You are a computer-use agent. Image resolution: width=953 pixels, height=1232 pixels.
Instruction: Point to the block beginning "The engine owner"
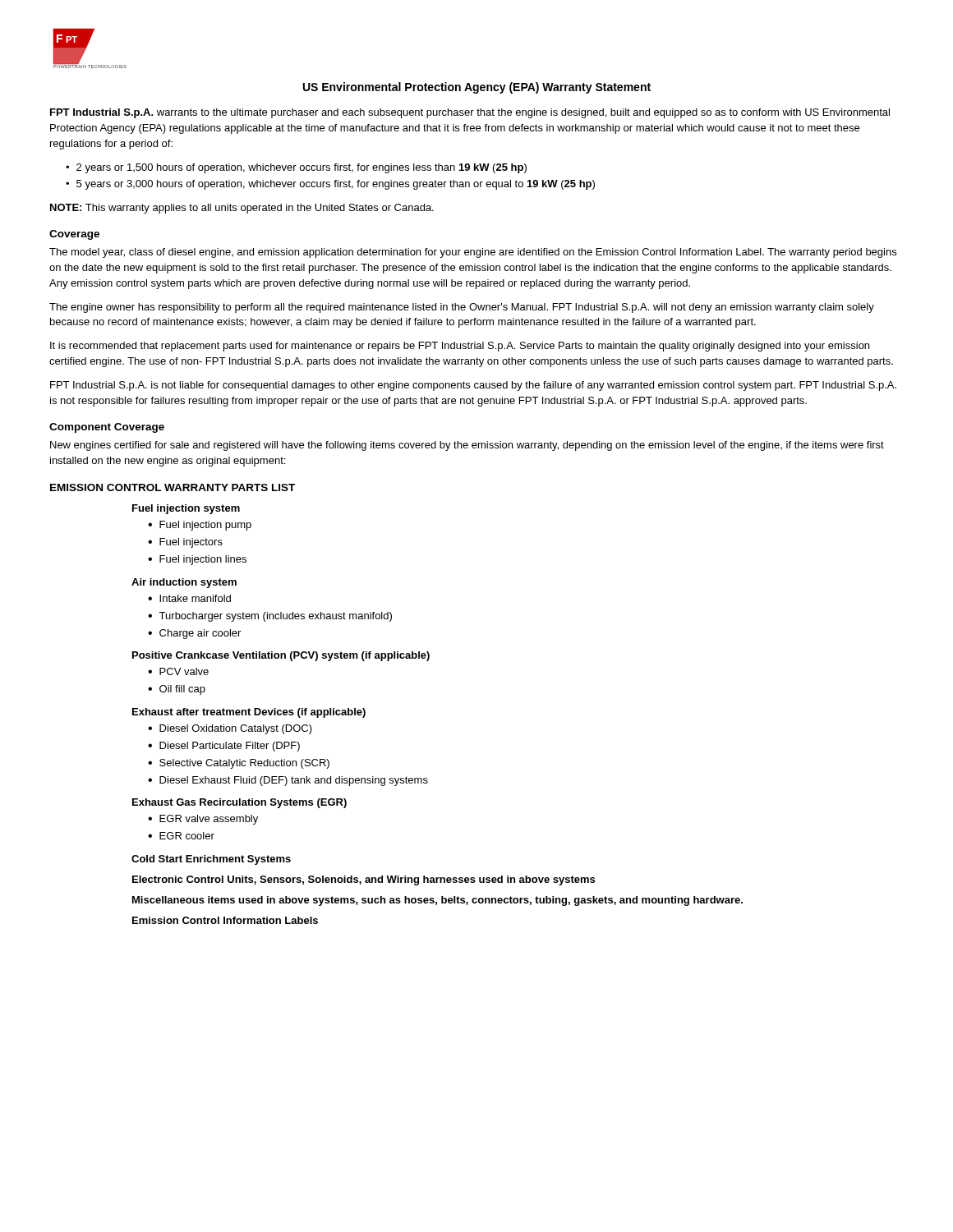(462, 314)
